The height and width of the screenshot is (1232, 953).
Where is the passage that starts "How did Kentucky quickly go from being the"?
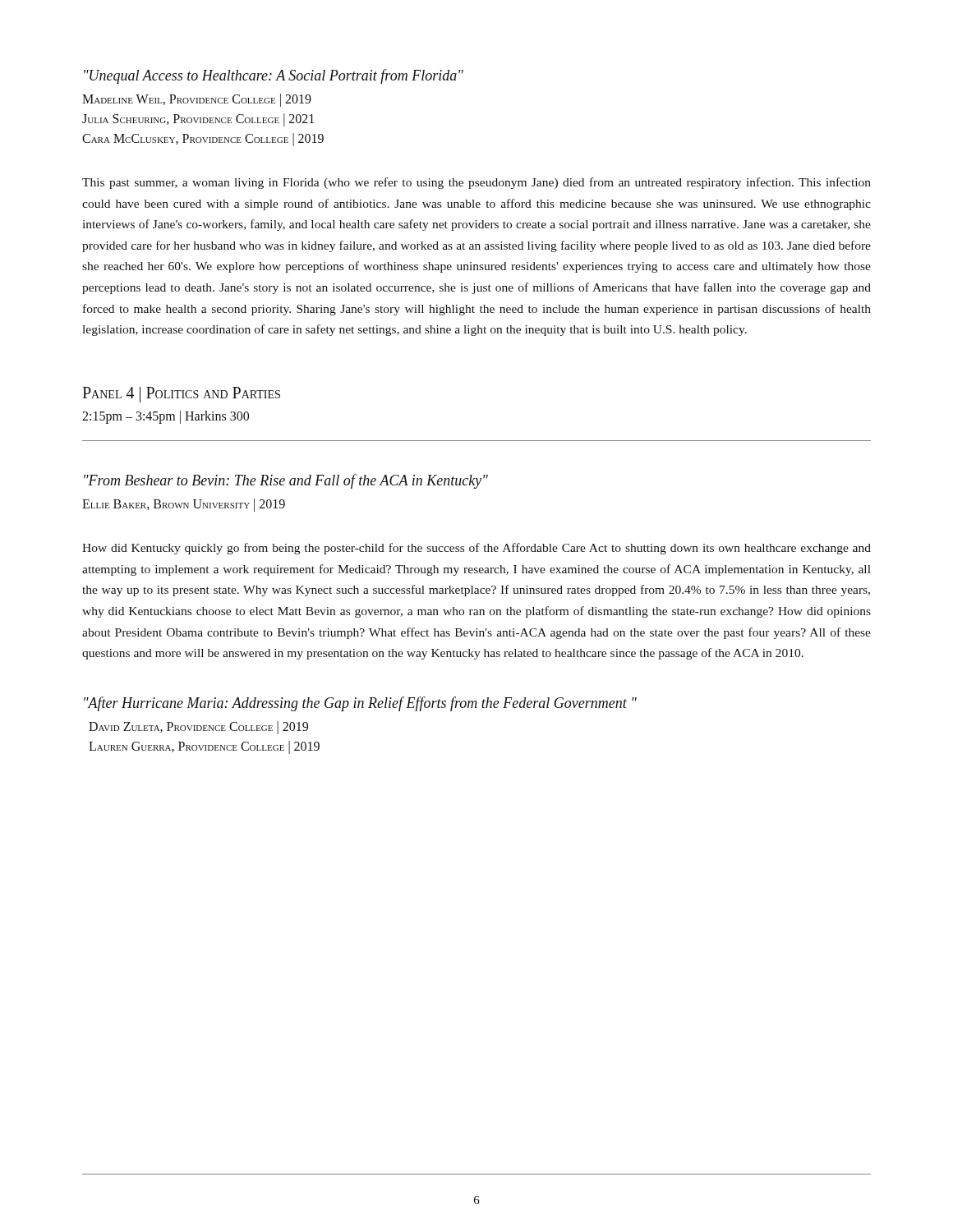(476, 600)
